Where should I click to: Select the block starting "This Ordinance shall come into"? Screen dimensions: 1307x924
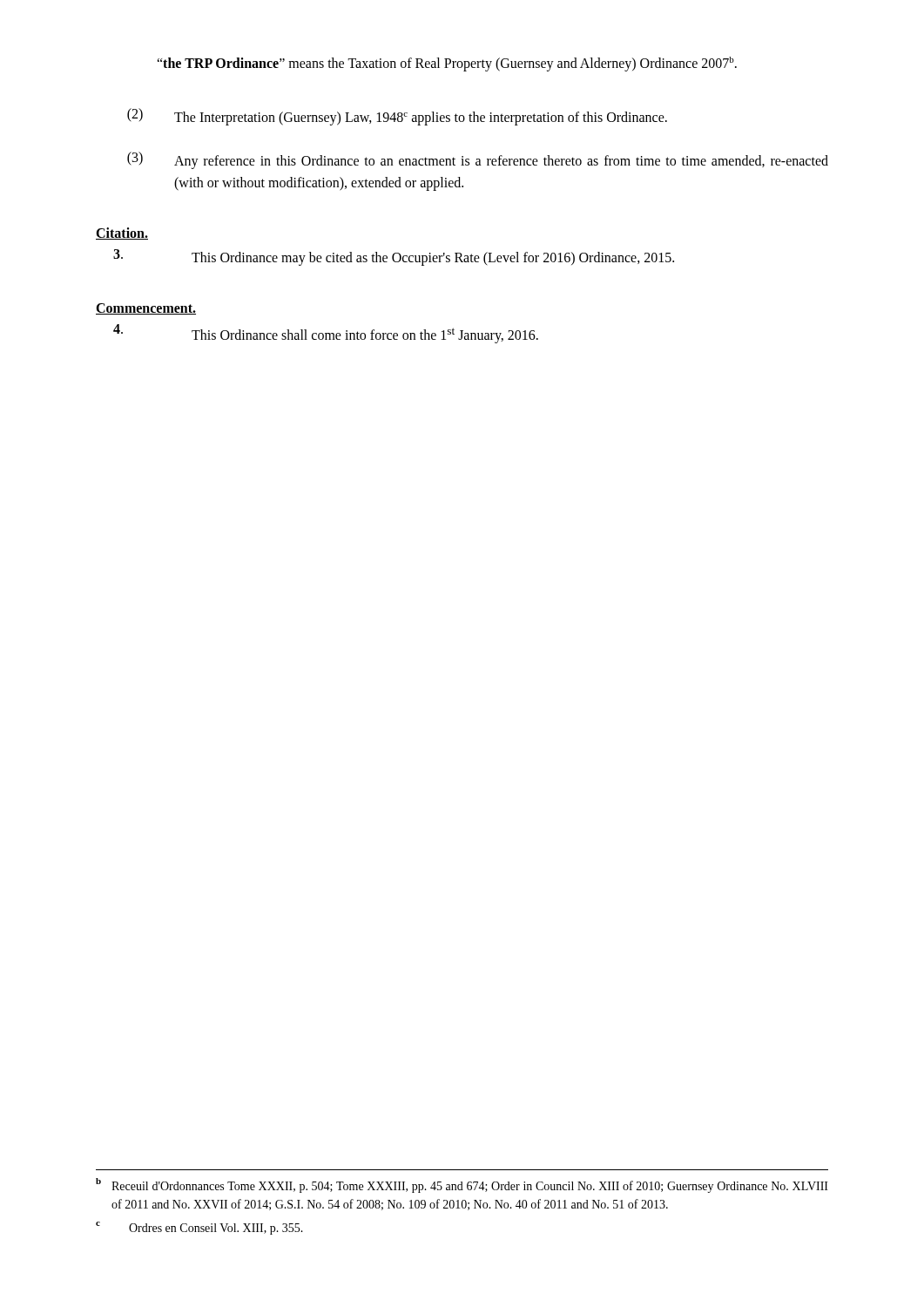pyautogui.click(x=462, y=334)
